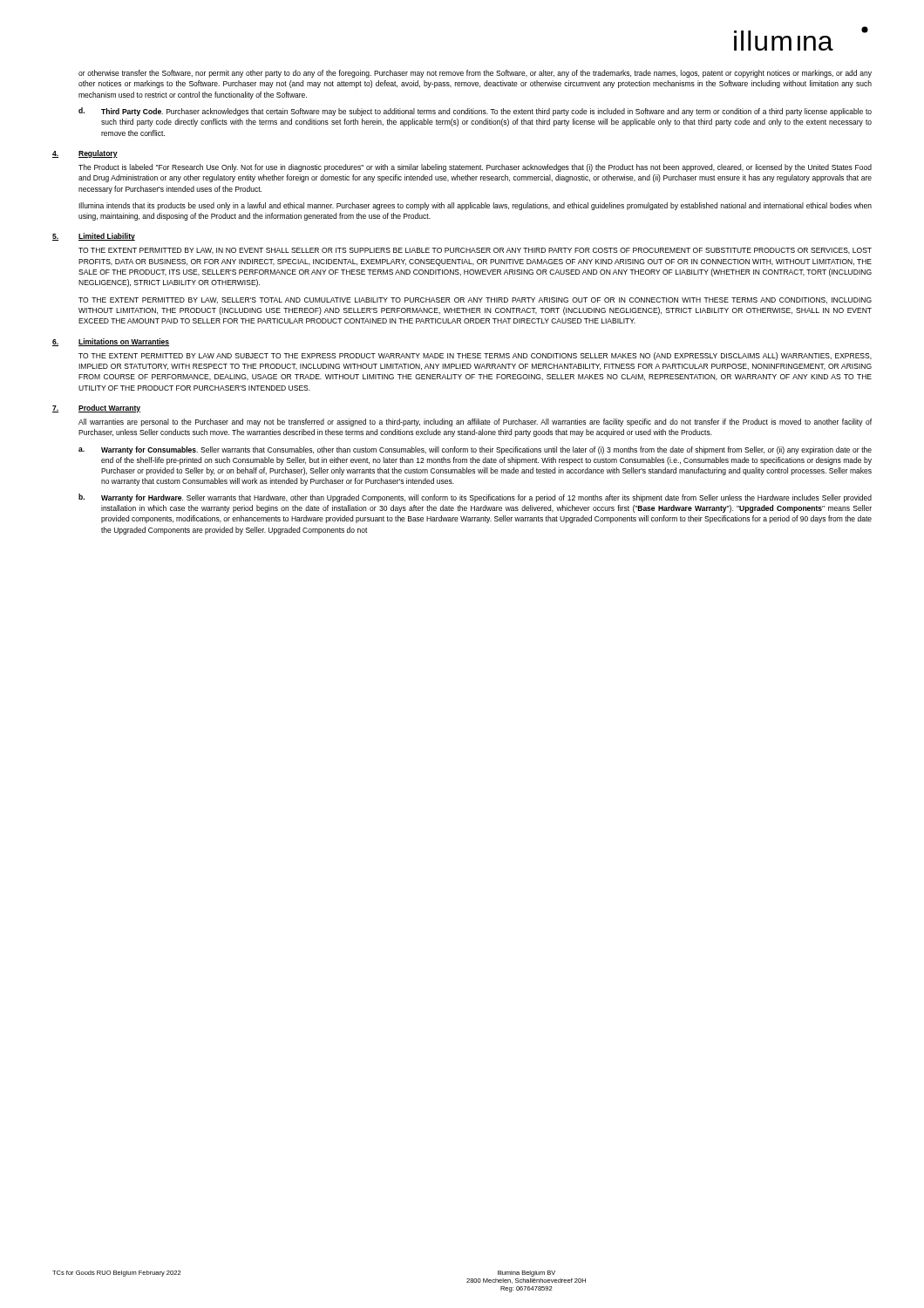Click on the block starting "7. Product Warranty"
The width and height of the screenshot is (924, 1308).
pos(96,409)
